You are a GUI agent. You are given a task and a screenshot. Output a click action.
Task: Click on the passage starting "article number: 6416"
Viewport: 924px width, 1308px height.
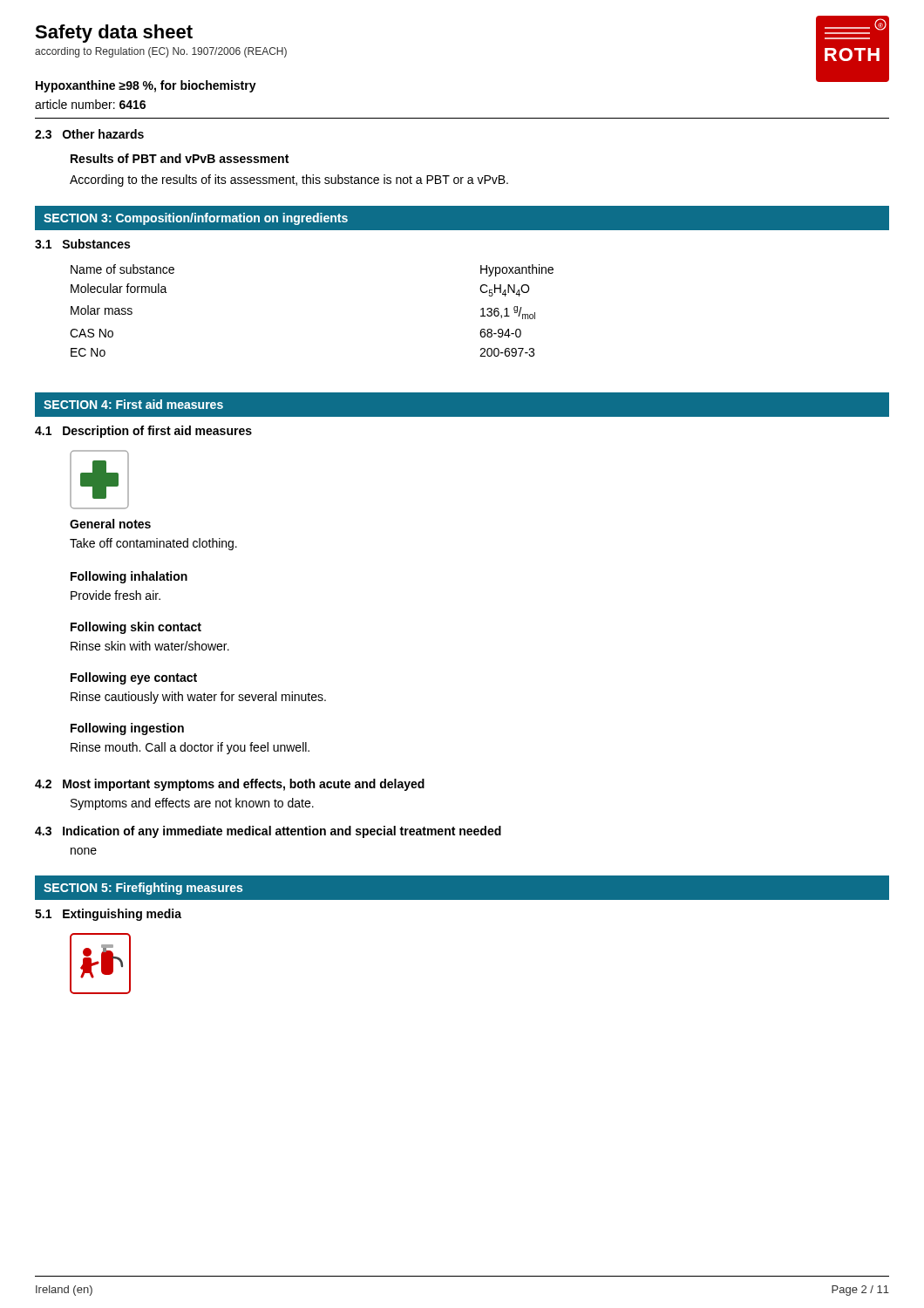click(91, 105)
